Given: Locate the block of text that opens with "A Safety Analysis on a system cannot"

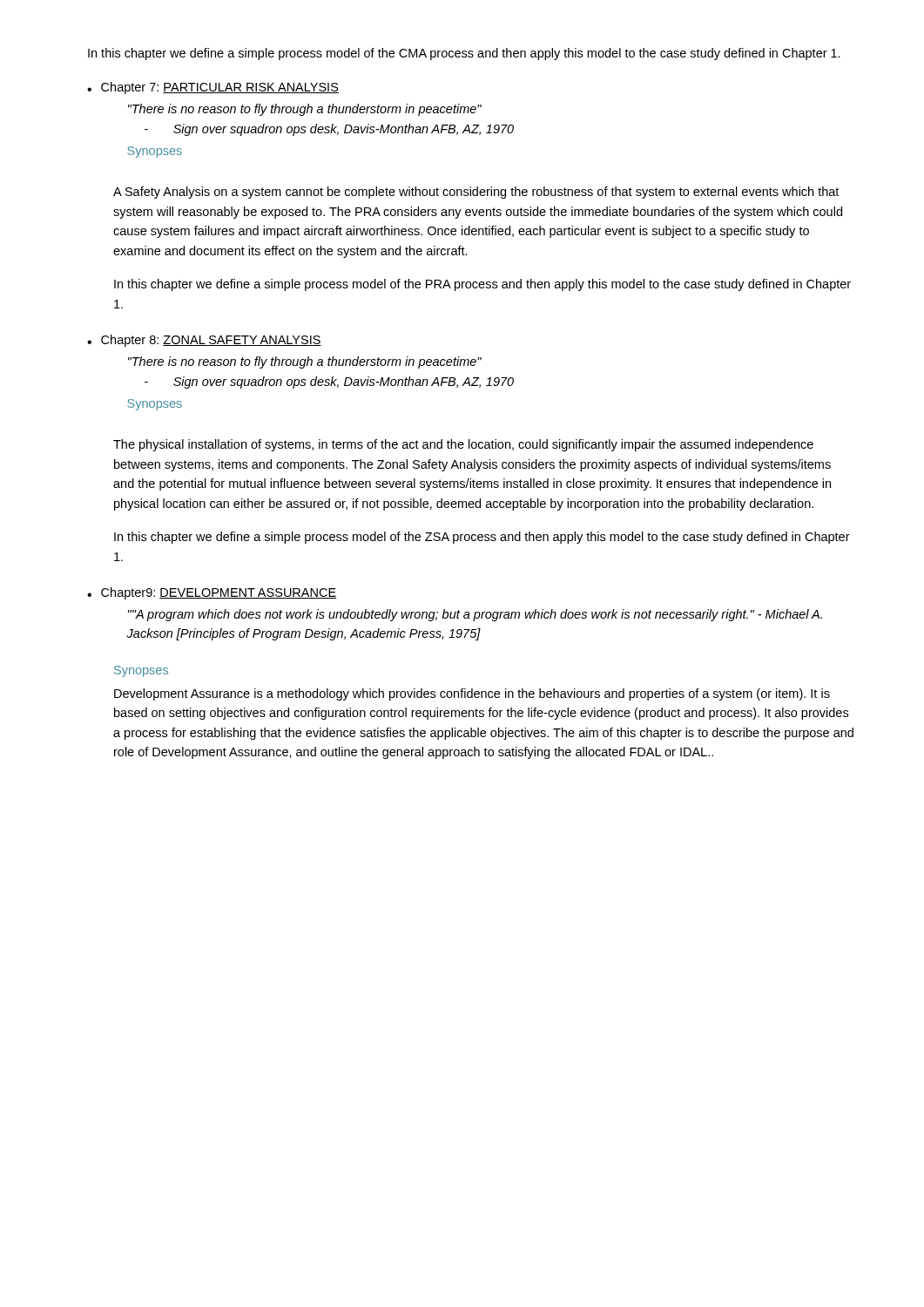Looking at the screenshot, I should pos(478,221).
